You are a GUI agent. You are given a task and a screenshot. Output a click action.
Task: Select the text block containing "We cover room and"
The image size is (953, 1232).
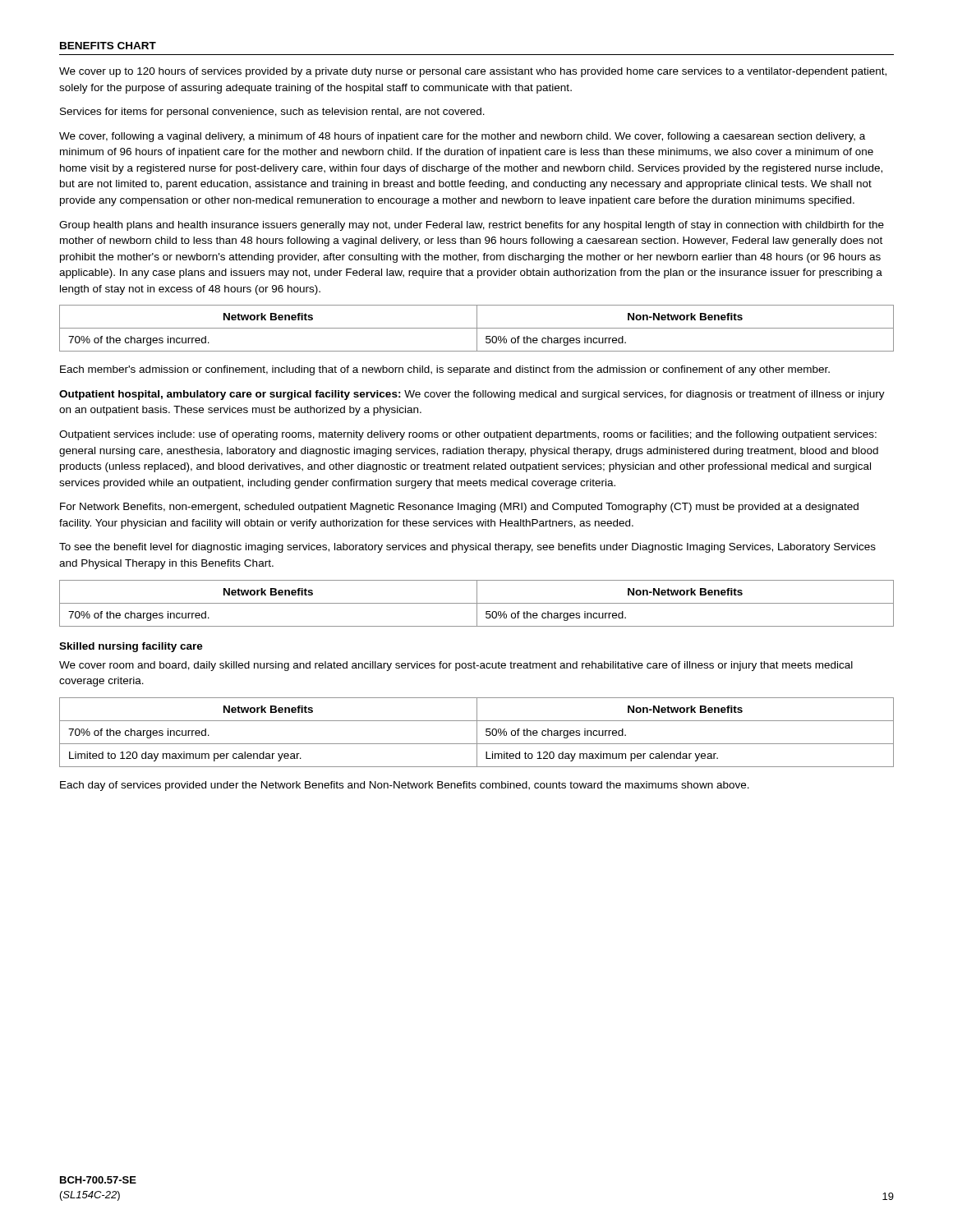[456, 672]
